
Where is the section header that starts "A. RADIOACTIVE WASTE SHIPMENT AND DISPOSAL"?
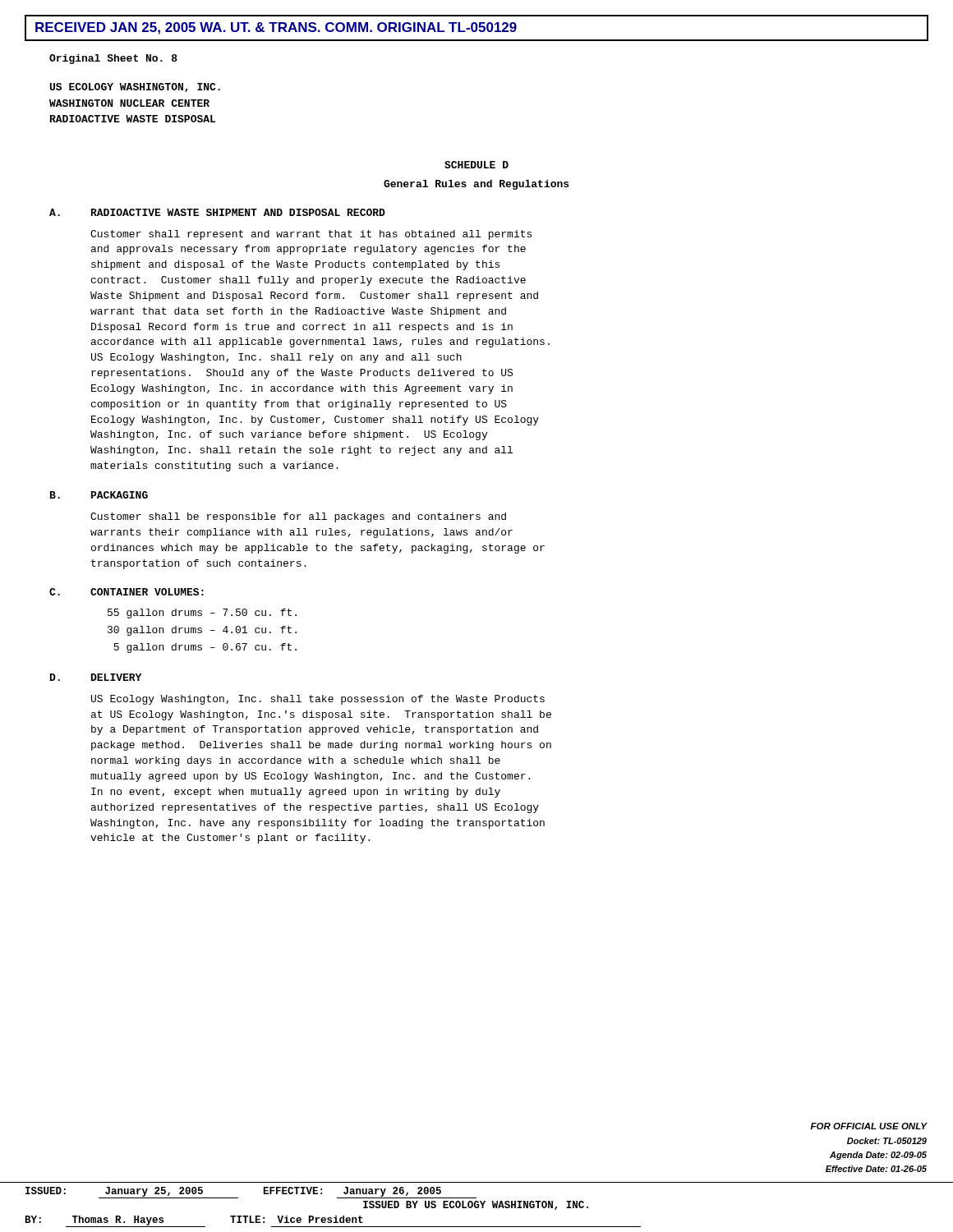[x=217, y=213]
